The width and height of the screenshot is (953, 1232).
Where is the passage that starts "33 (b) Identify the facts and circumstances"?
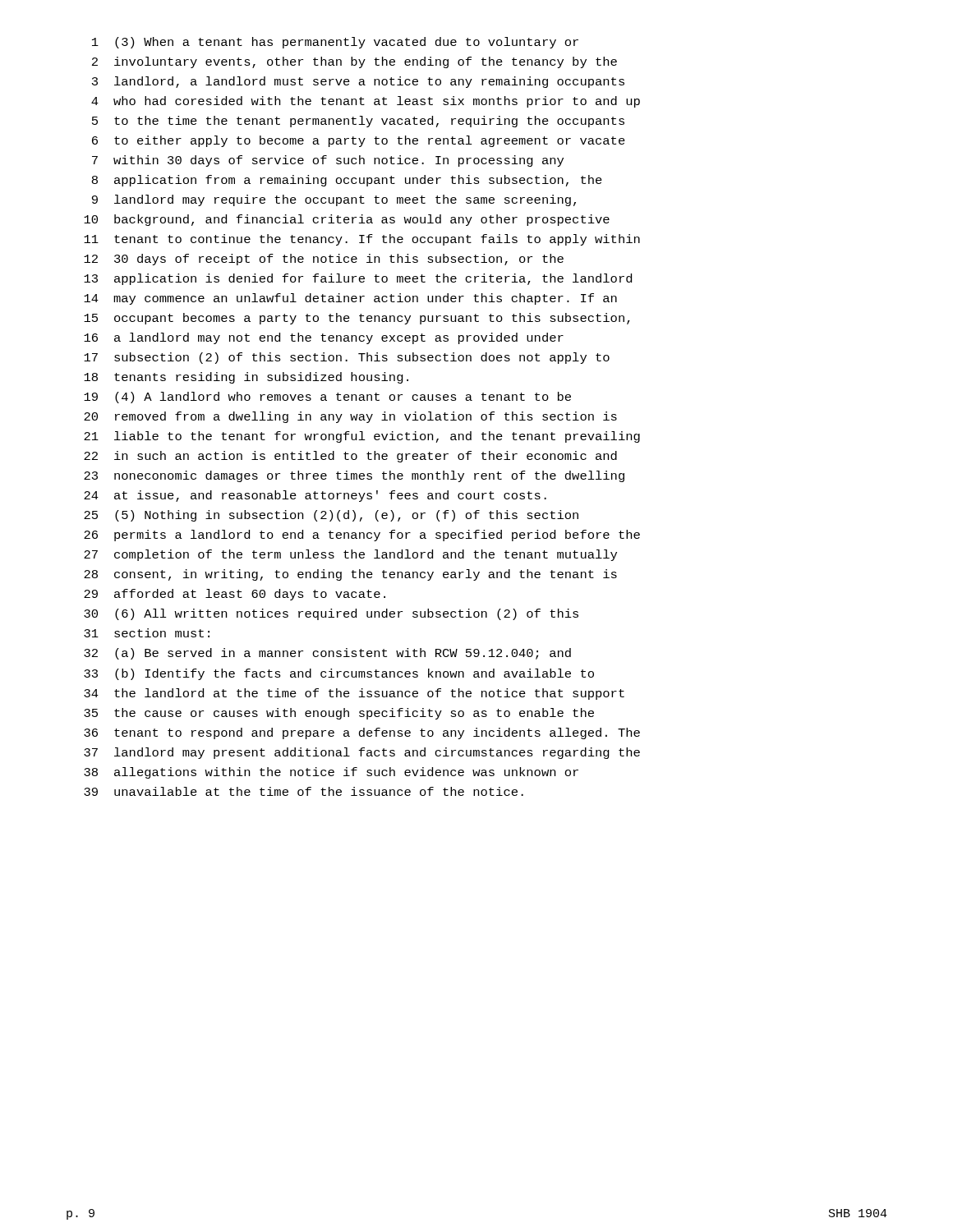pos(476,733)
